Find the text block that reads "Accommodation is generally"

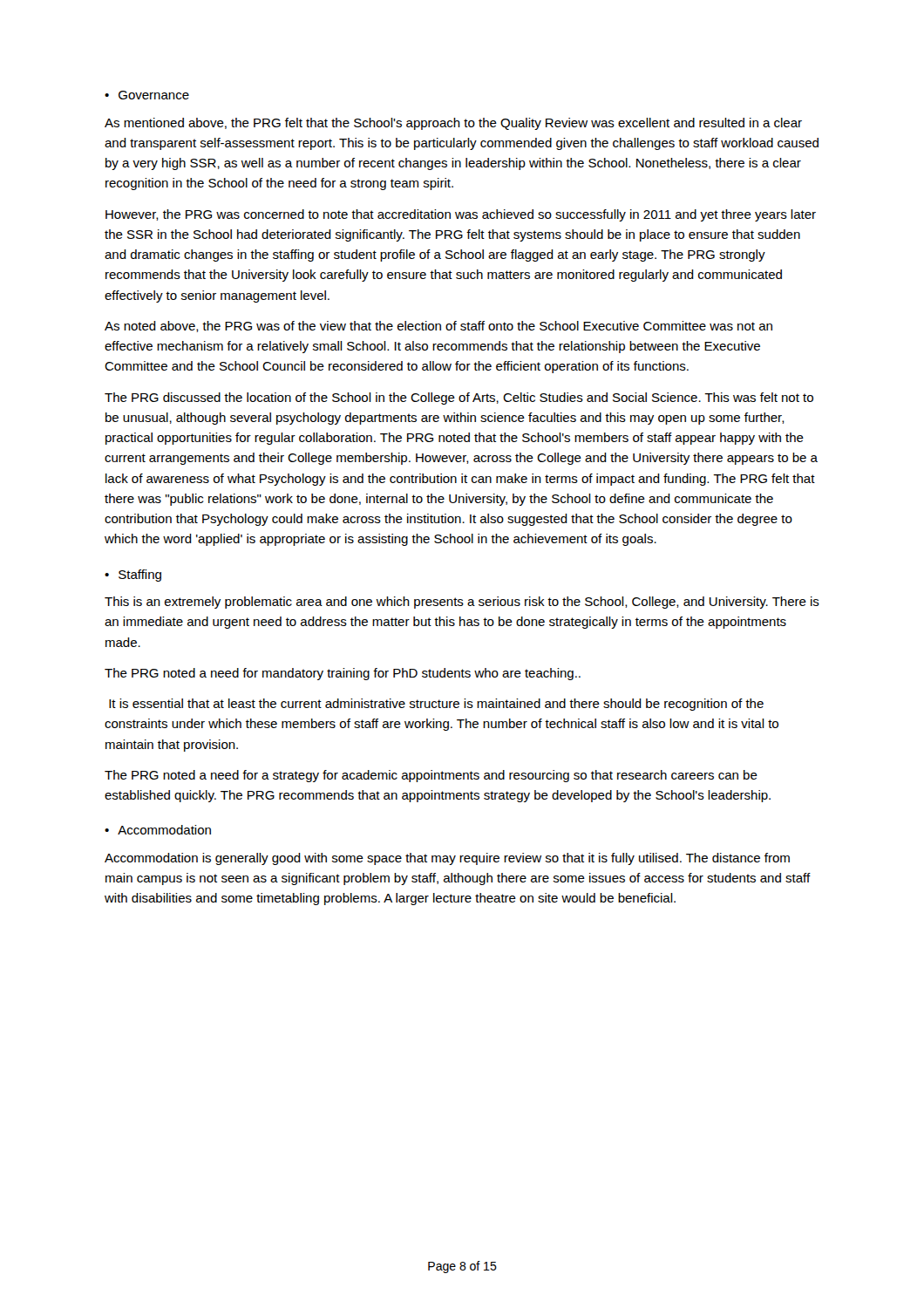(x=462, y=878)
